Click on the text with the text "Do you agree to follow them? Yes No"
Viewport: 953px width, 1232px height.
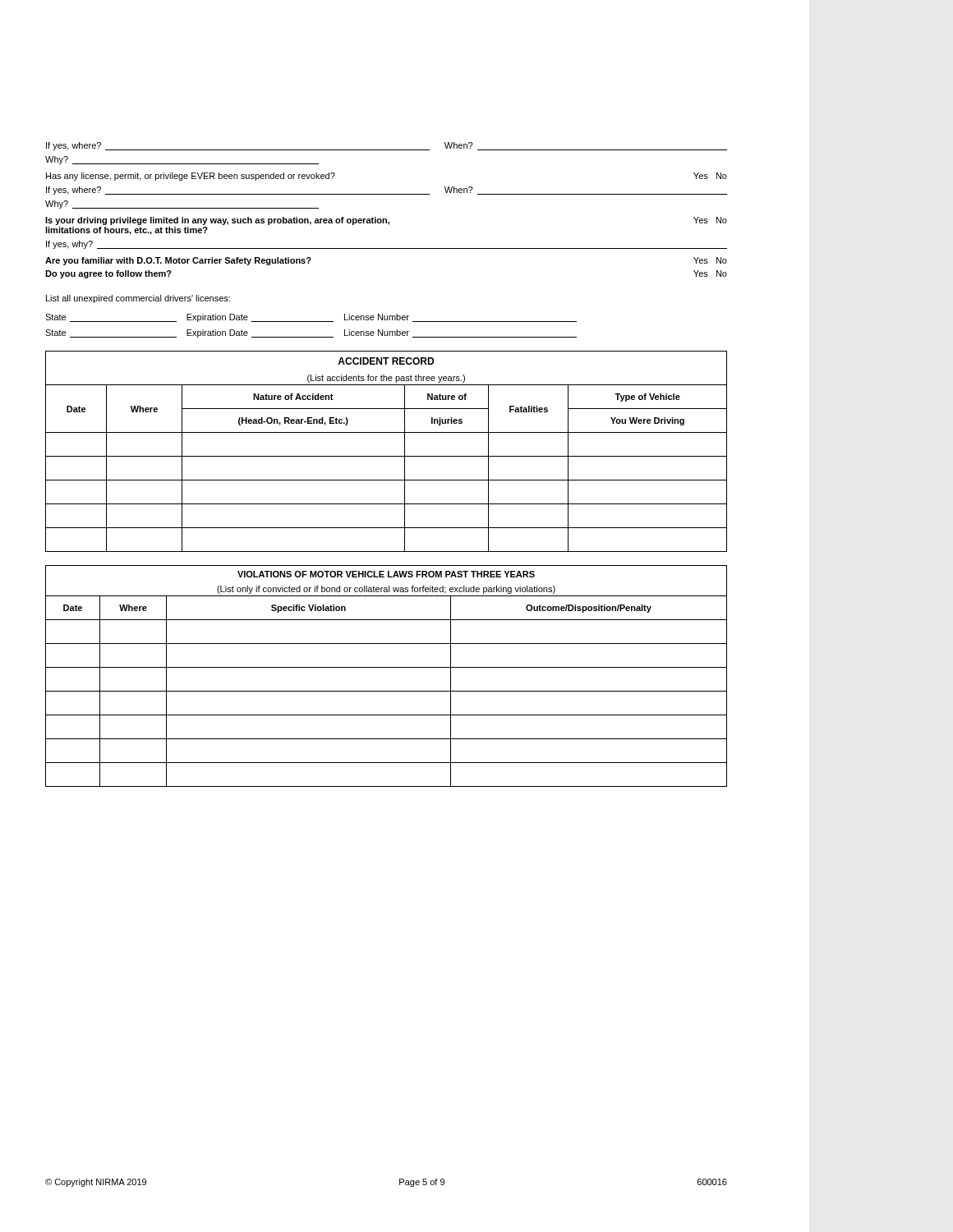[x=109, y=274]
